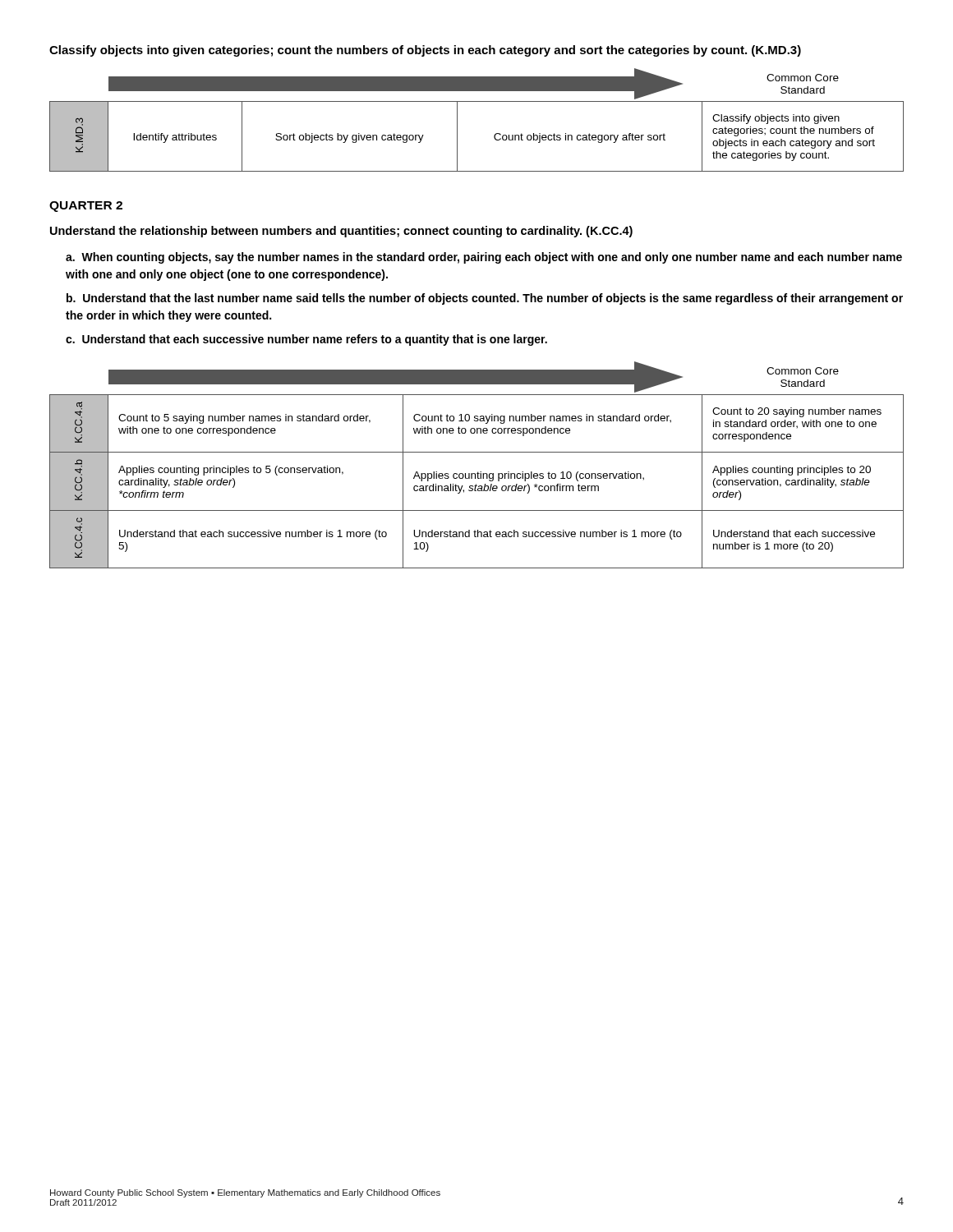
Task: Click on the region starting "b. Understand that the last number"
Action: click(484, 307)
